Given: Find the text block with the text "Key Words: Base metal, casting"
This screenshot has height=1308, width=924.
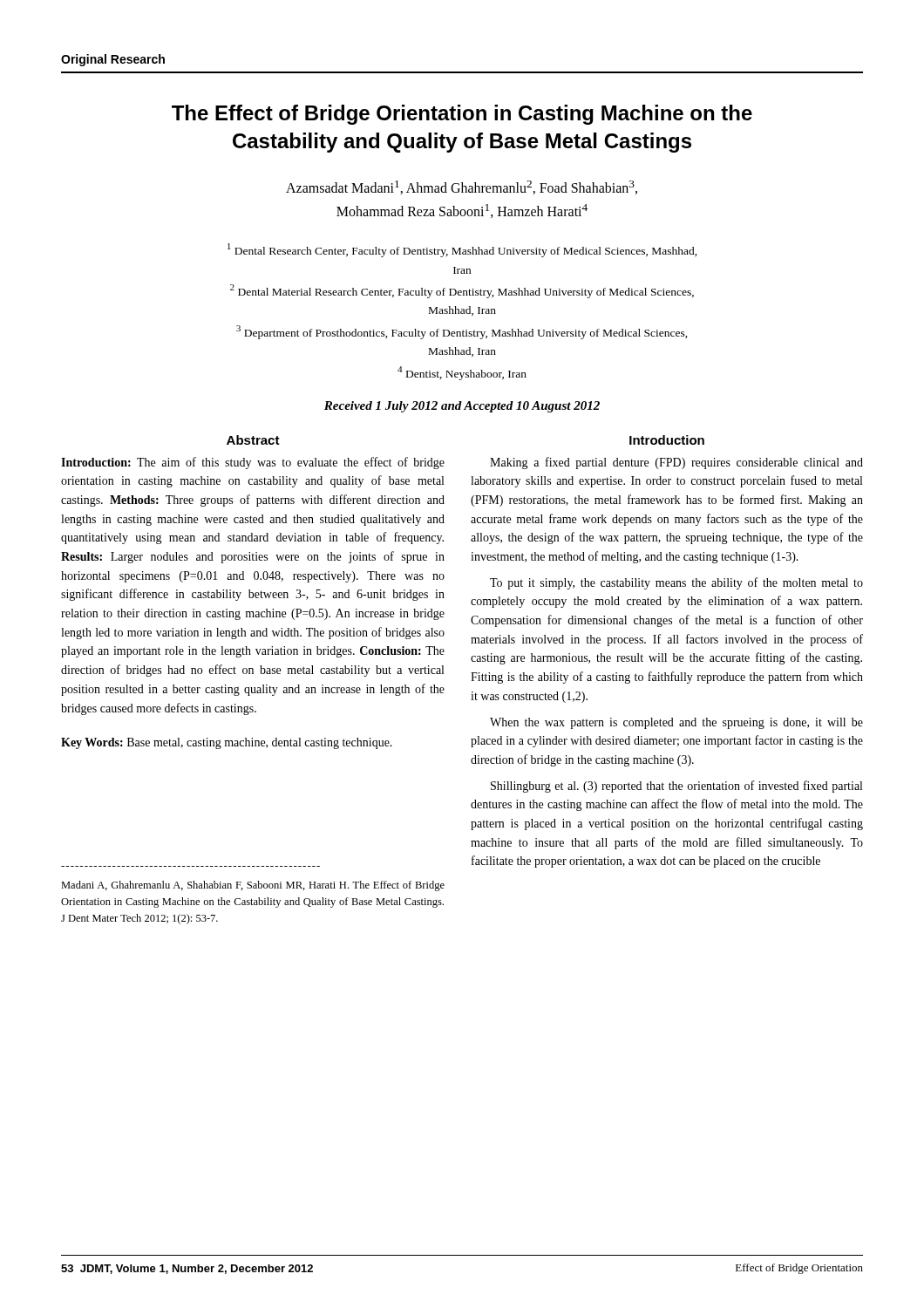Looking at the screenshot, I should (x=253, y=743).
